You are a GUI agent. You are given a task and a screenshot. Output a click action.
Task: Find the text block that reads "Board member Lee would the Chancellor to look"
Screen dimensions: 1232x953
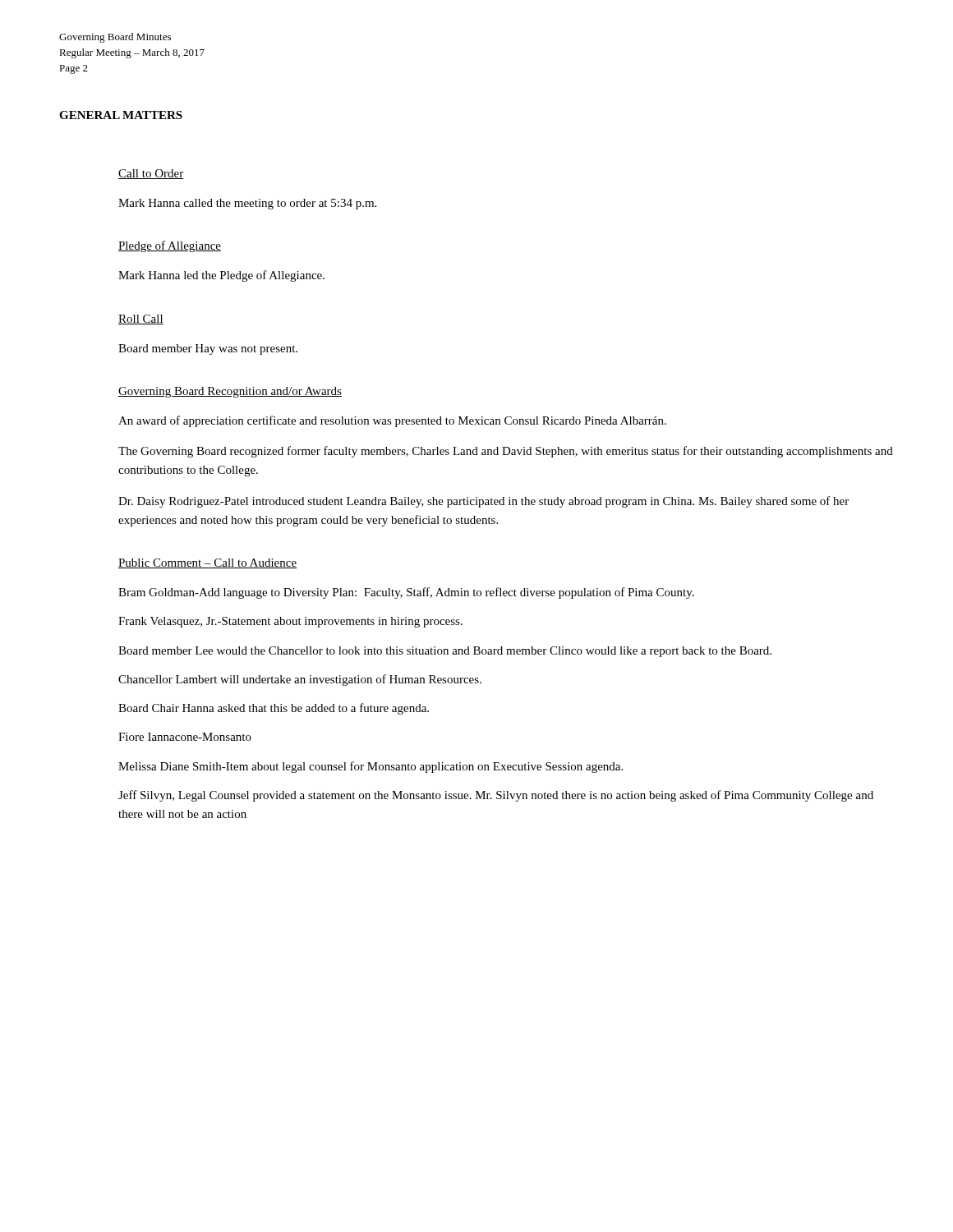click(445, 650)
